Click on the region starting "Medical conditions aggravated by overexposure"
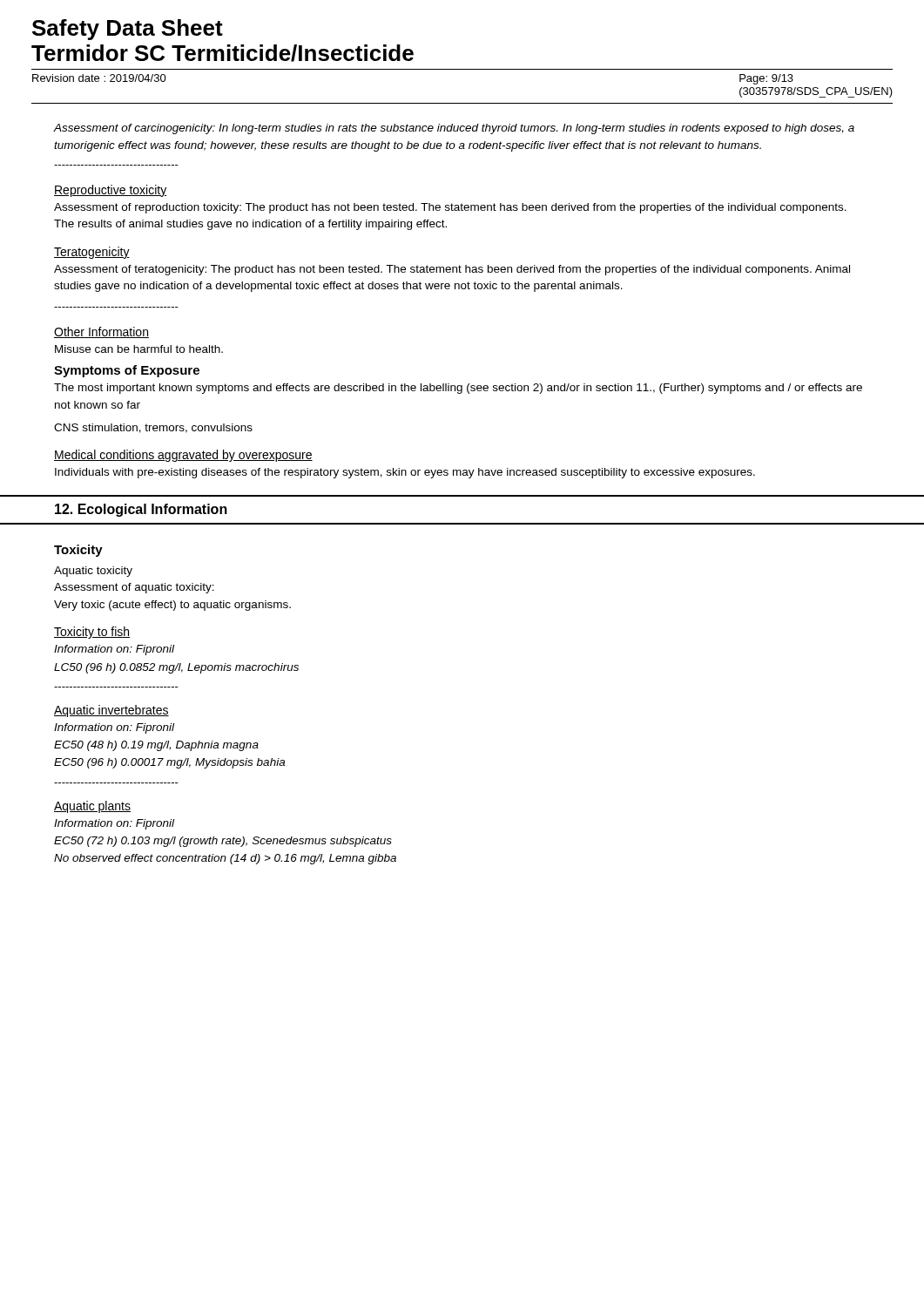Screen dimensions: 1307x924 (x=183, y=456)
